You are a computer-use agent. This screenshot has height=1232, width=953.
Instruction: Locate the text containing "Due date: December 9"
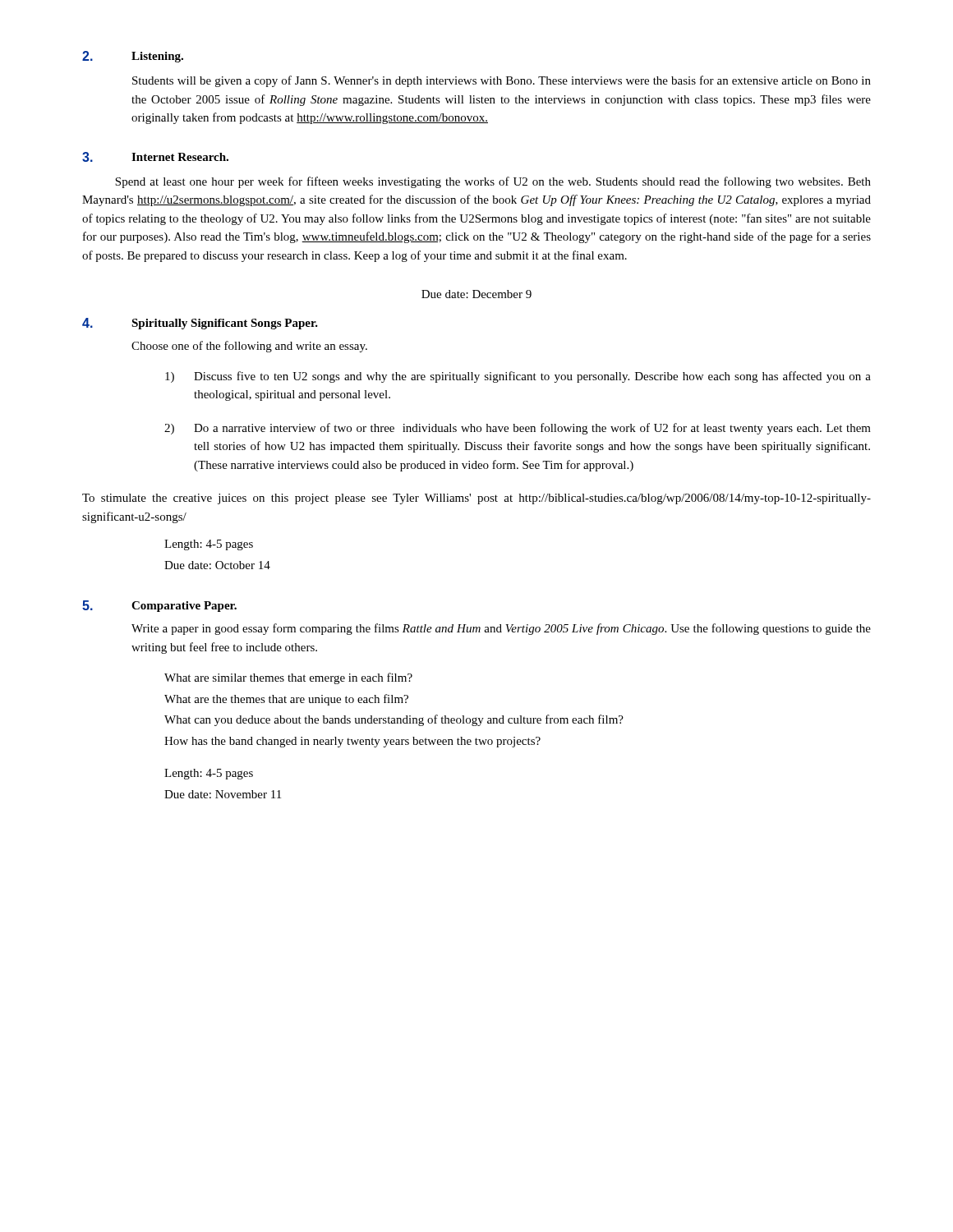click(x=476, y=294)
